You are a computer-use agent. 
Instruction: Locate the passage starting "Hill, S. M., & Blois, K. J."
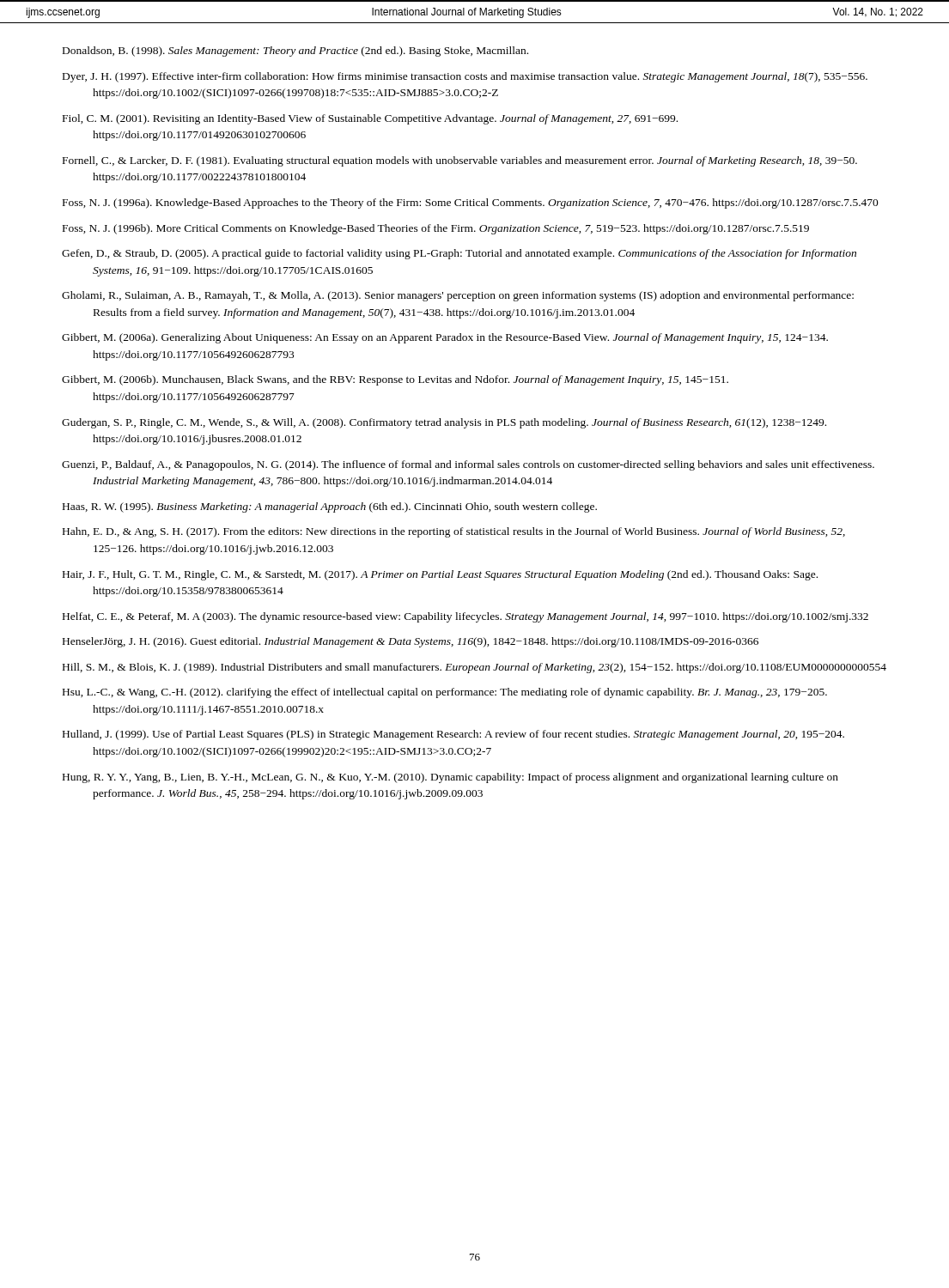point(474,667)
